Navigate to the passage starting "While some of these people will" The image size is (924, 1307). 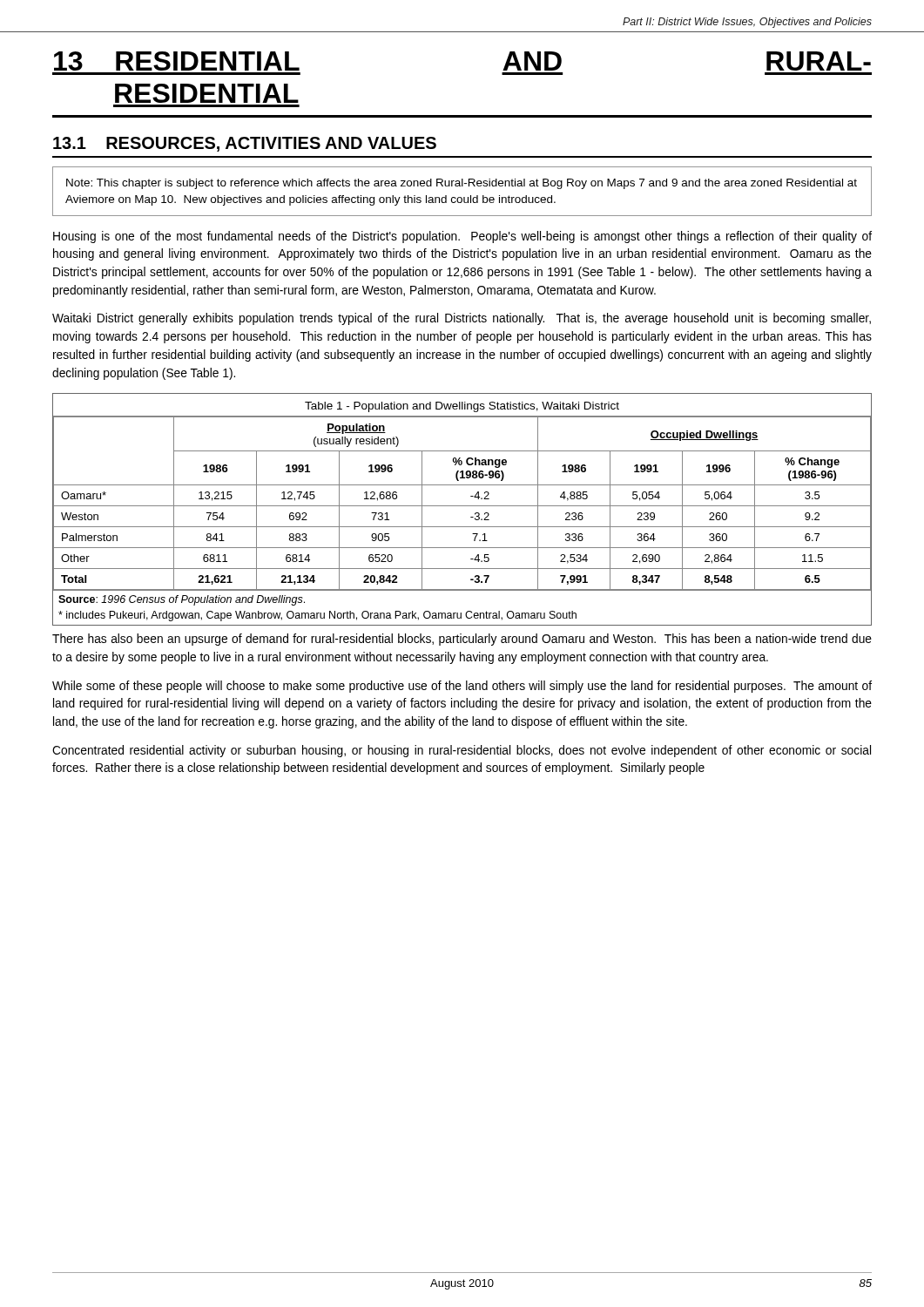(462, 704)
